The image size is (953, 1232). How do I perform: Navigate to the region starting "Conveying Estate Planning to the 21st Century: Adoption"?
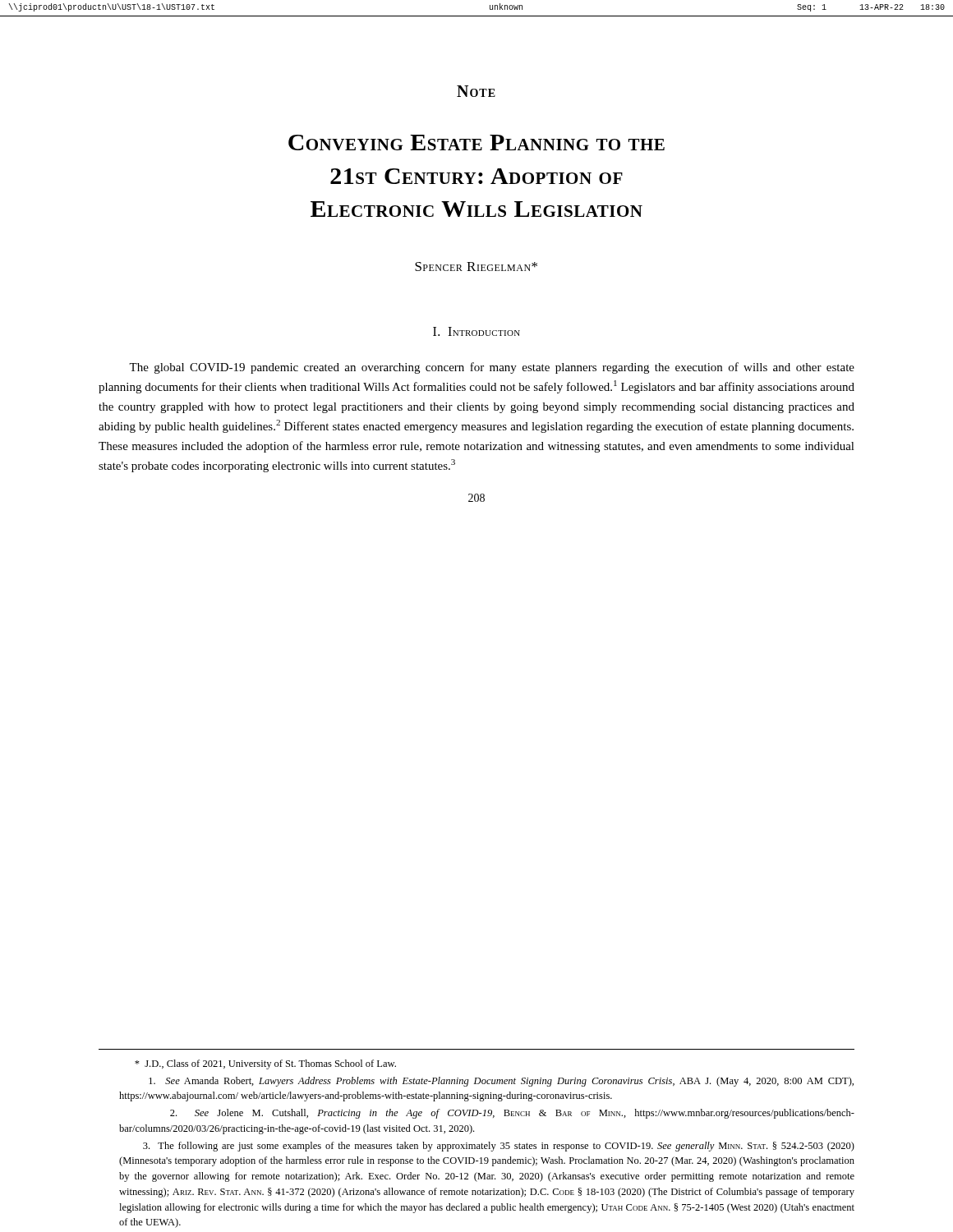(x=476, y=175)
